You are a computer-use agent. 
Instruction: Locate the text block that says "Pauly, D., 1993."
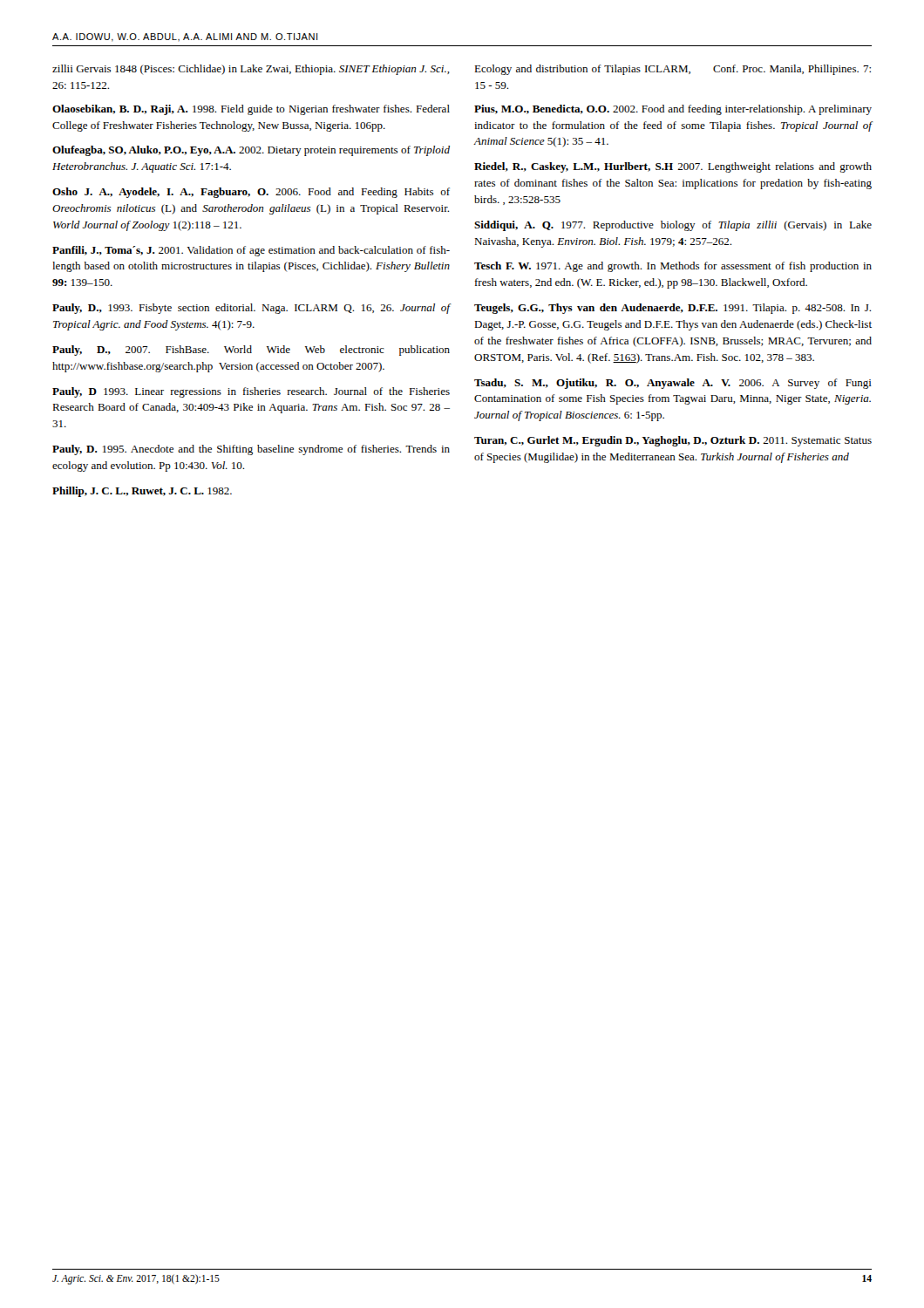click(x=251, y=316)
